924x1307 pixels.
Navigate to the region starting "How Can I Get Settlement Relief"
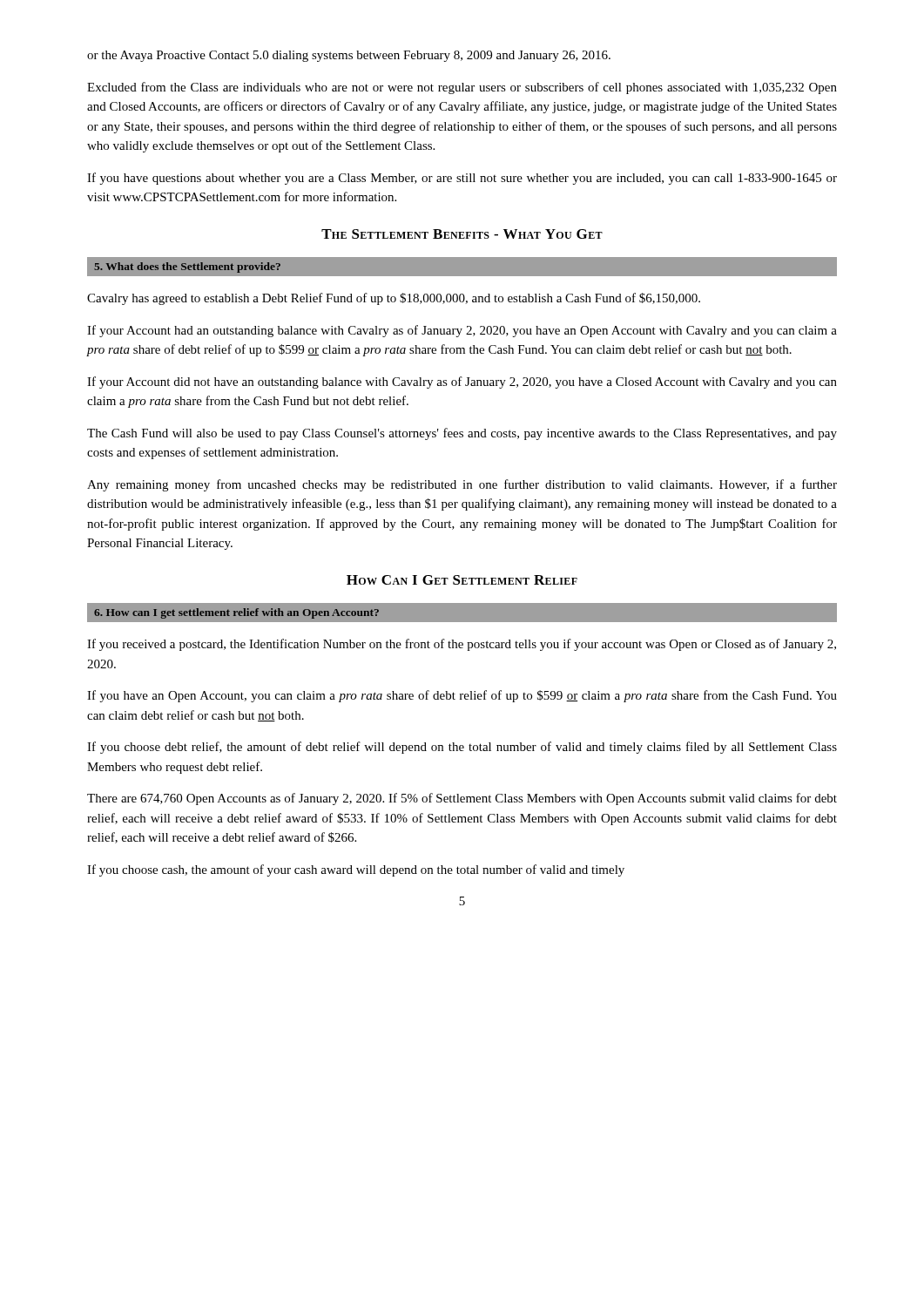click(462, 580)
